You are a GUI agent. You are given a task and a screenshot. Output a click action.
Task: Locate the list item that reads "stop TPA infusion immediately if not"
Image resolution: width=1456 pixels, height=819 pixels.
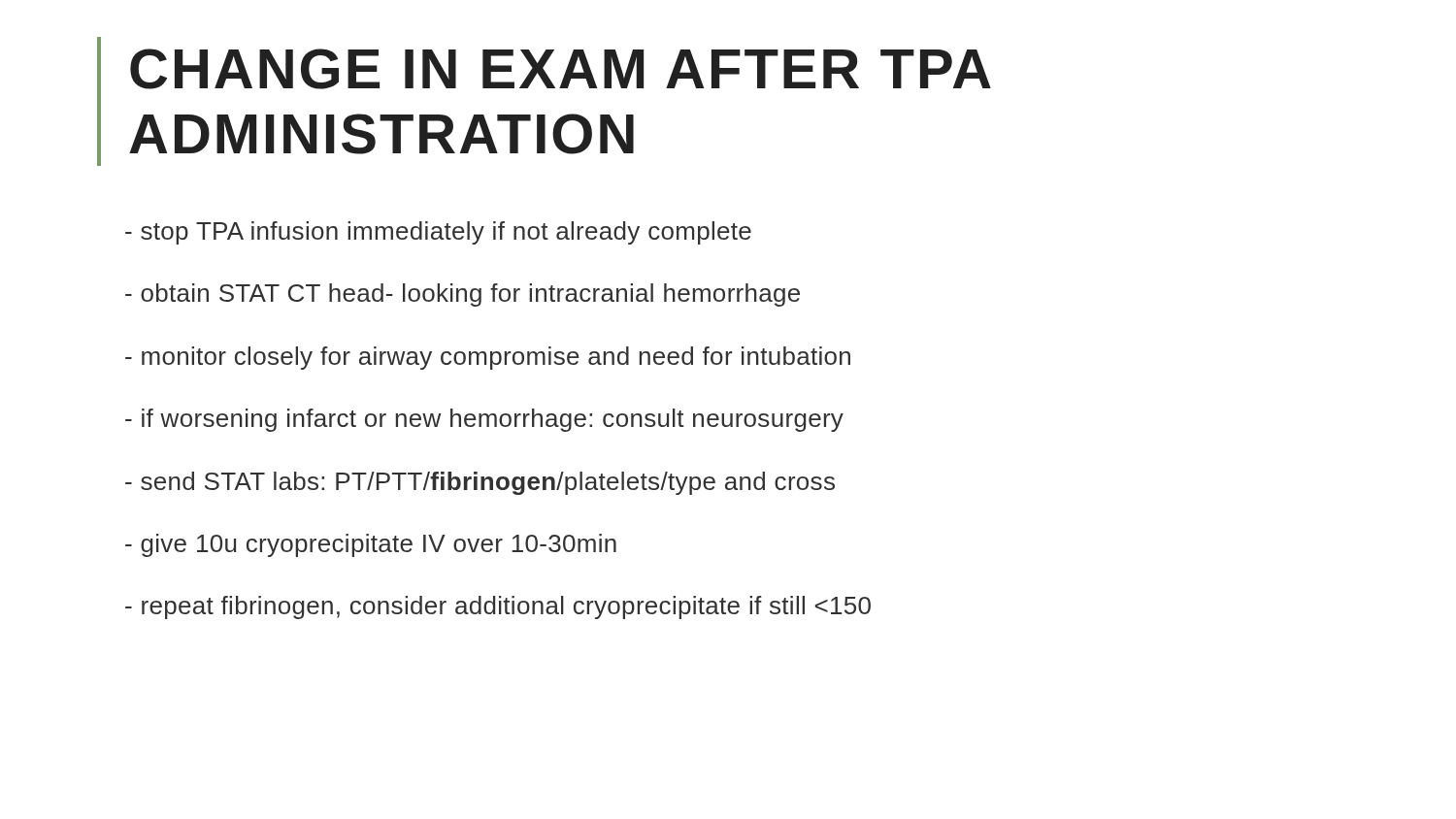tap(438, 231)
